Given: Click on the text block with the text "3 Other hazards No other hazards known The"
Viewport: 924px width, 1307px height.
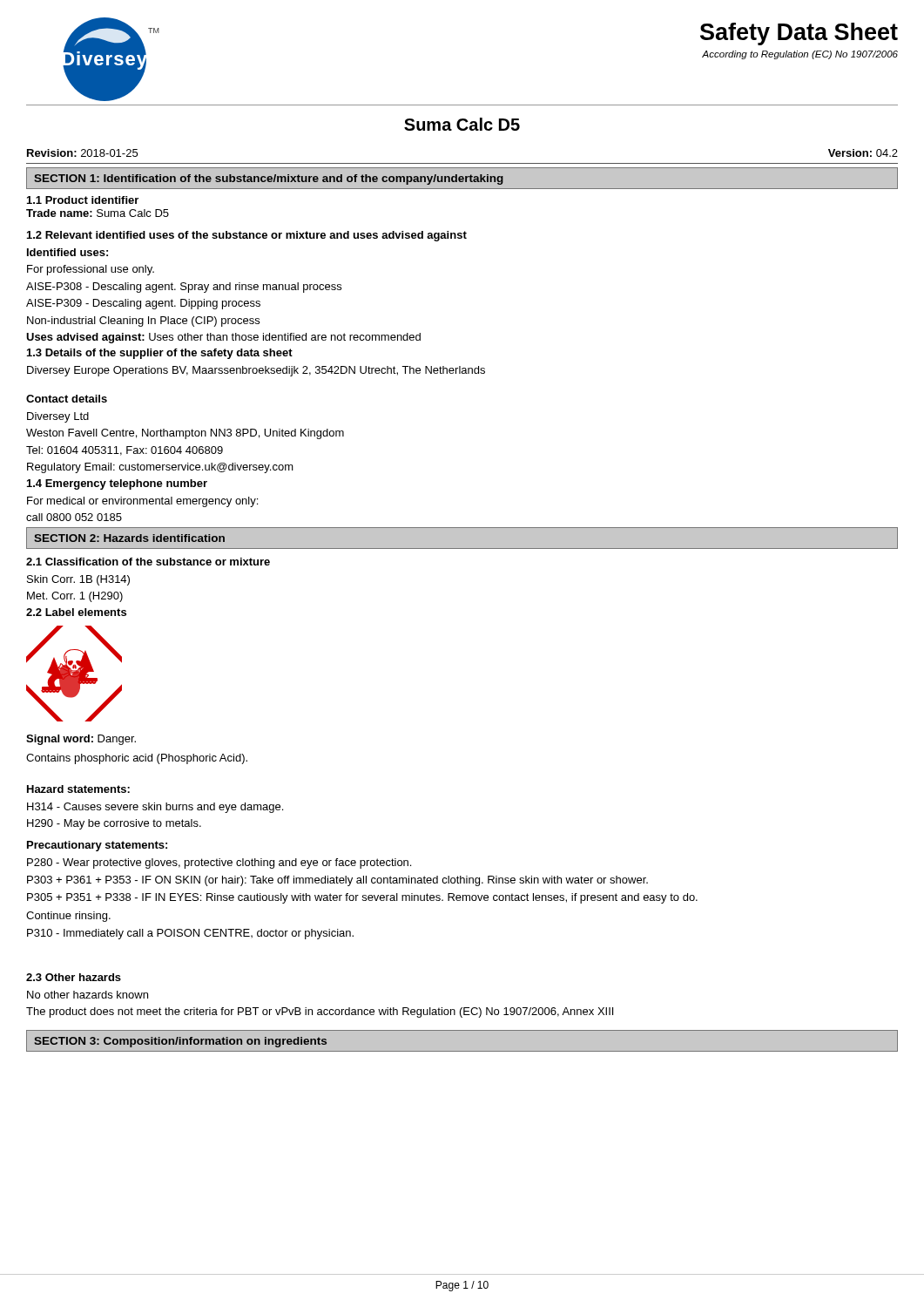Looking at the screenshot, I should coord(74,977).
